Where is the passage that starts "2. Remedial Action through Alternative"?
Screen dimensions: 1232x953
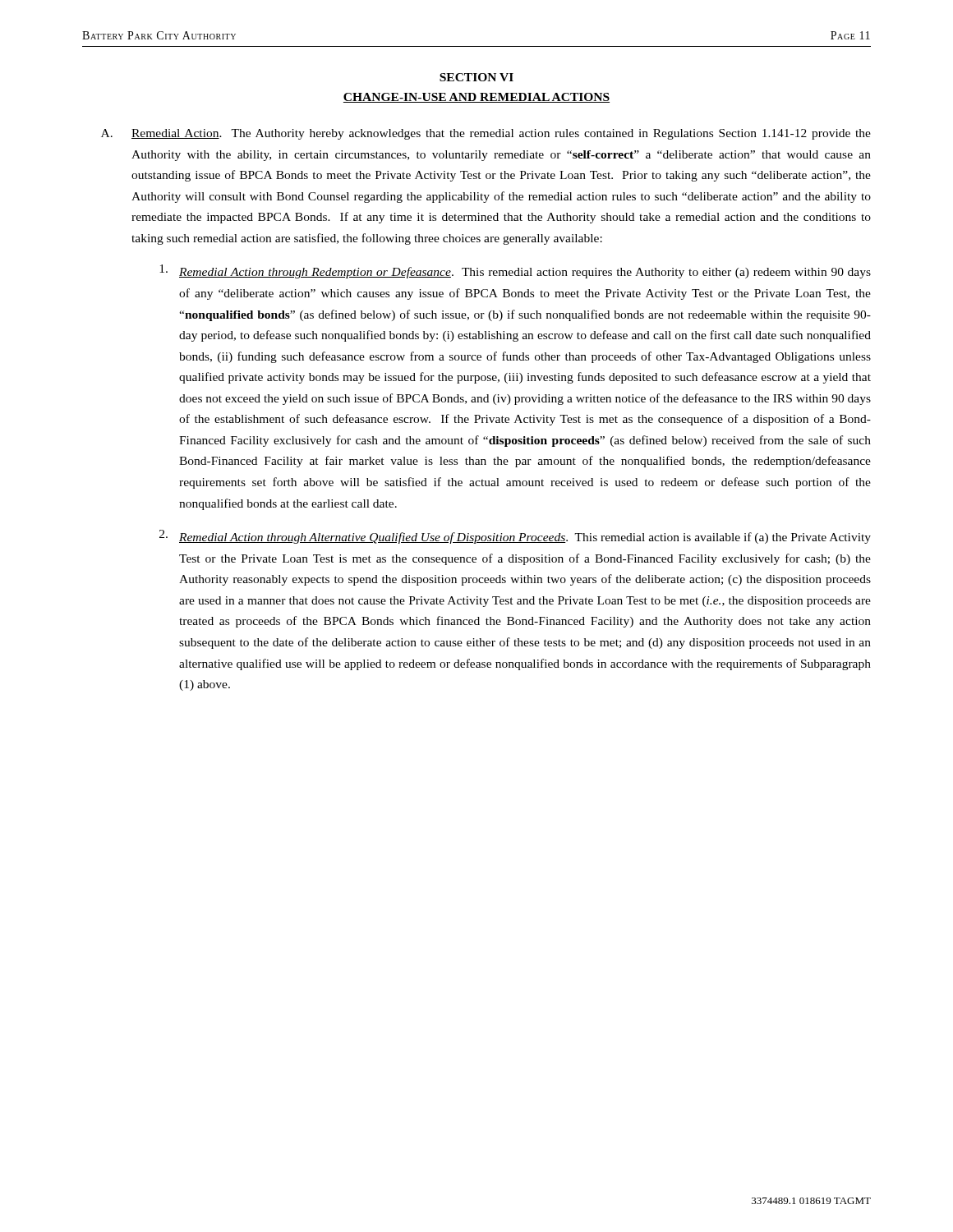click(509, 611)
